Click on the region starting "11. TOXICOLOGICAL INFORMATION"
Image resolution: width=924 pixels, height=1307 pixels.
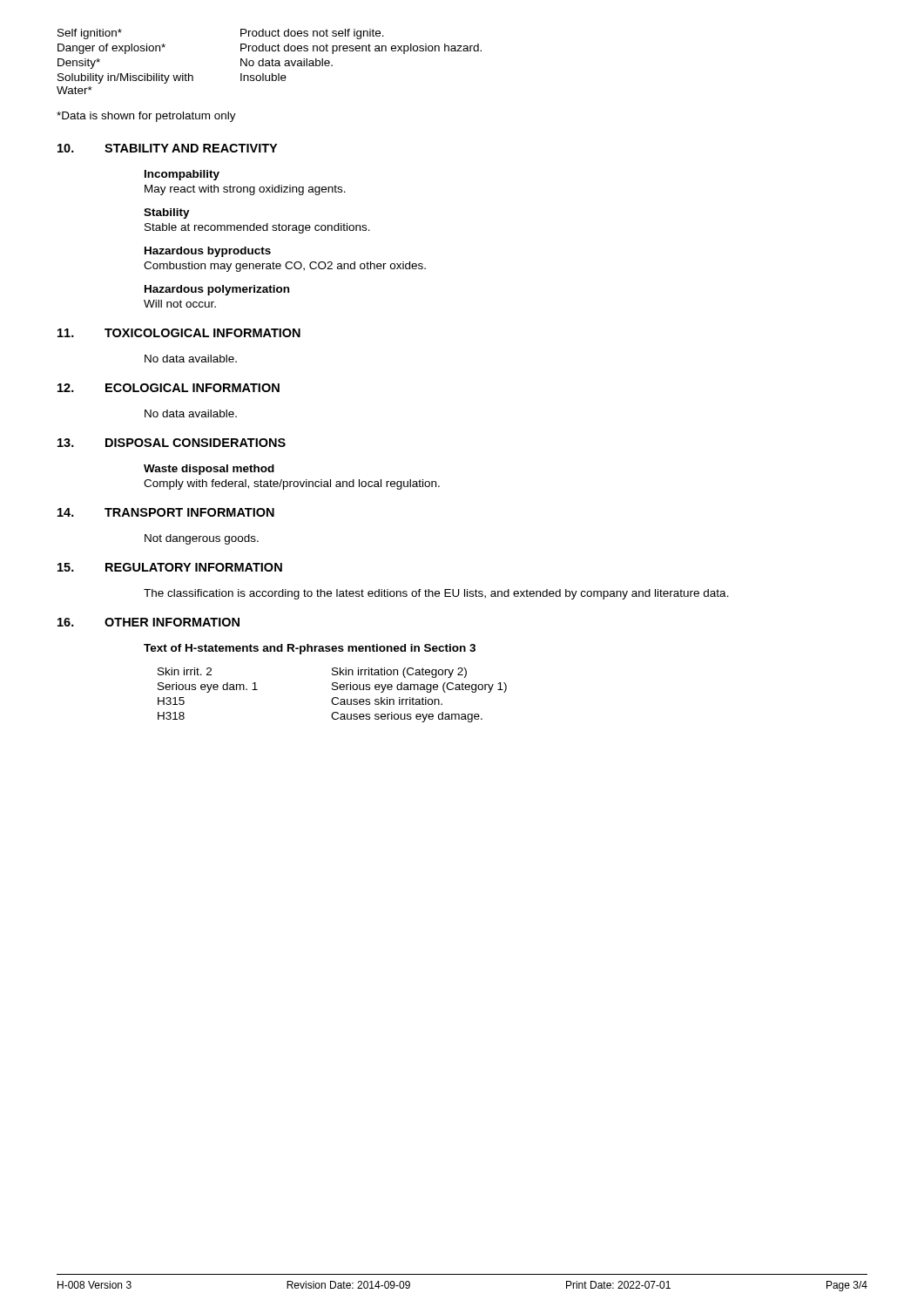coord(179,333)
